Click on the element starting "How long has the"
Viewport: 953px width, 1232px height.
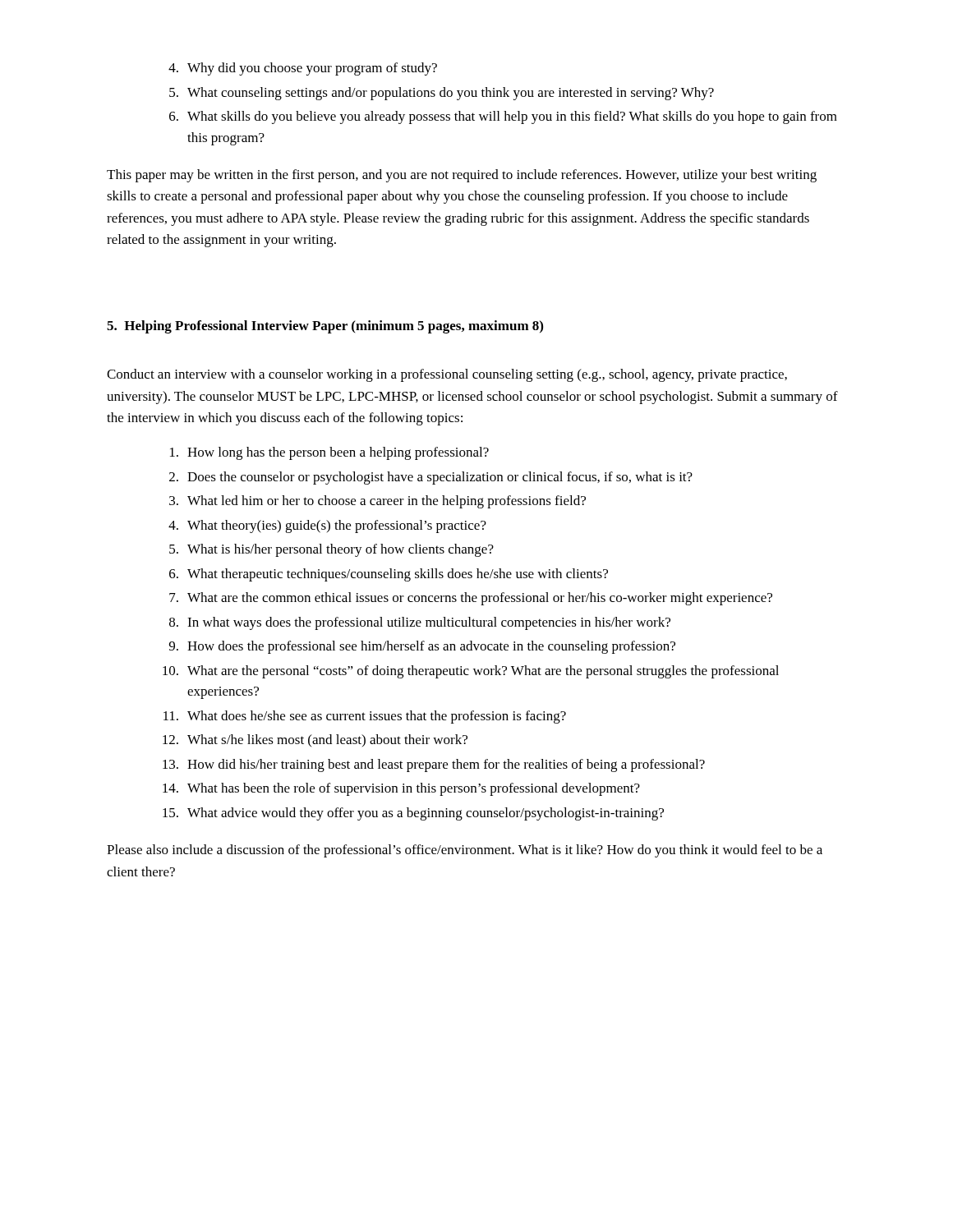tap(329, 453)
